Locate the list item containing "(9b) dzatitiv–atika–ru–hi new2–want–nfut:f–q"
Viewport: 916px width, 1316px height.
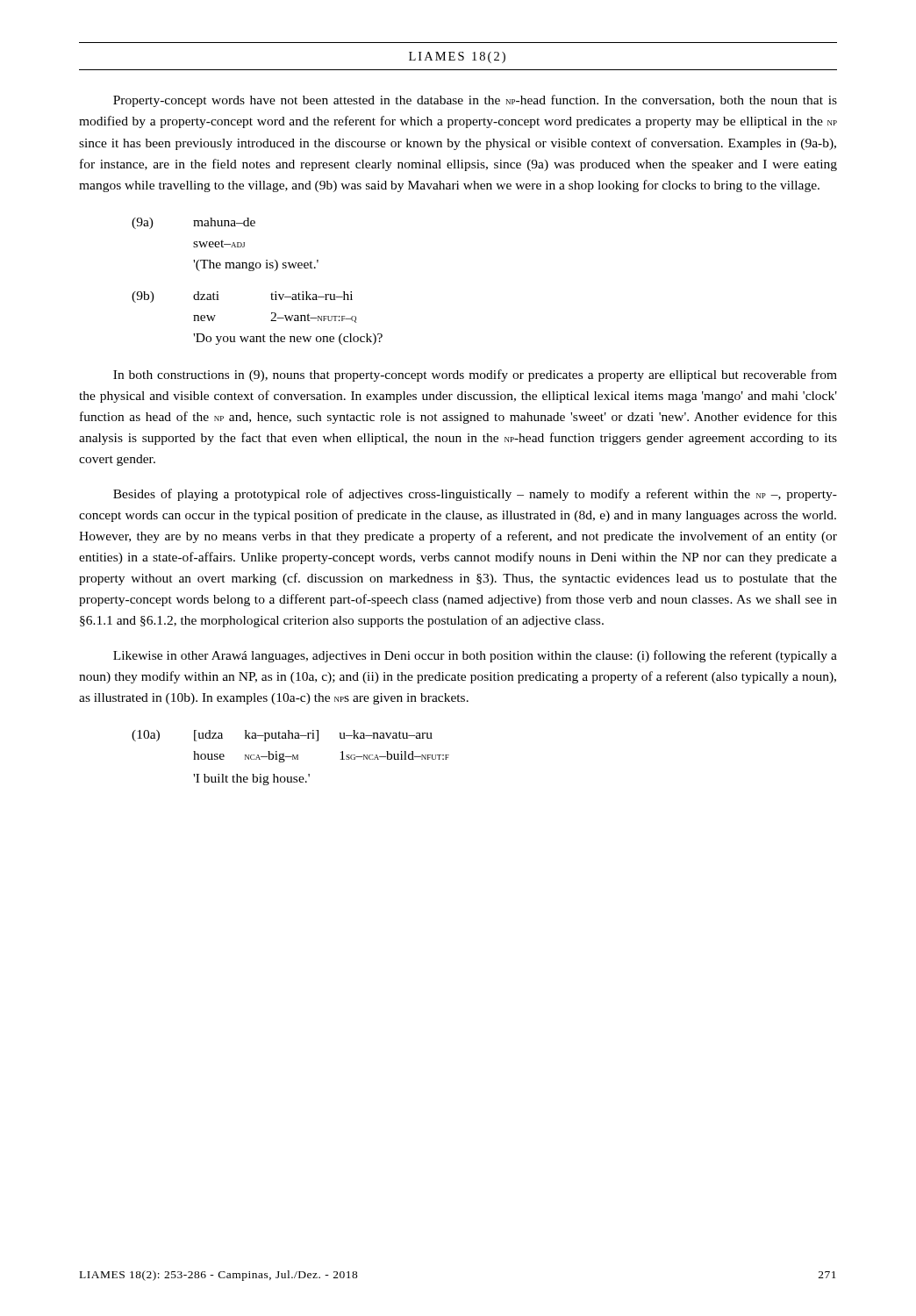click(x=140, y=296)
